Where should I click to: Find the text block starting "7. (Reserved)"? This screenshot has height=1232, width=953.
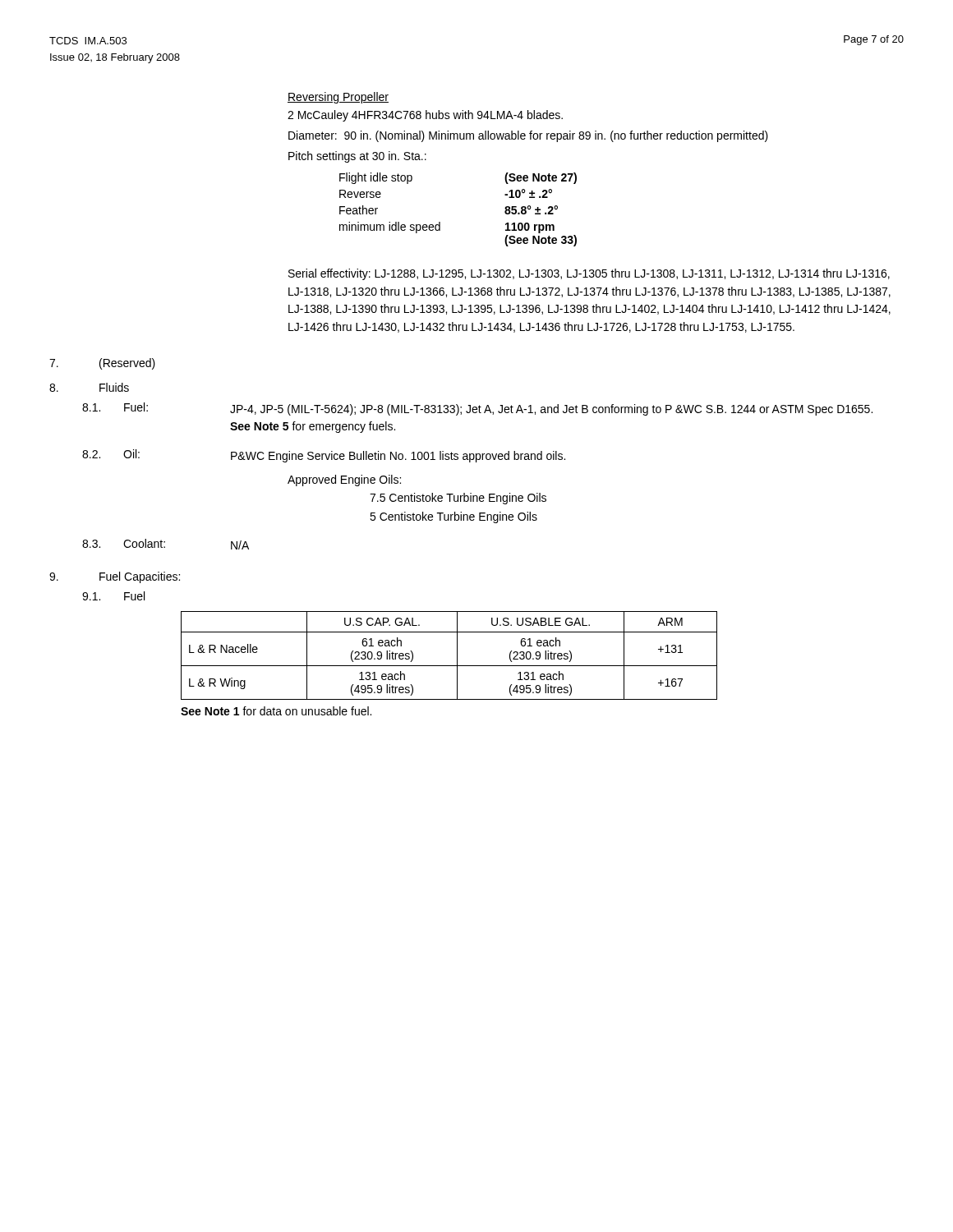click(102, 363)
